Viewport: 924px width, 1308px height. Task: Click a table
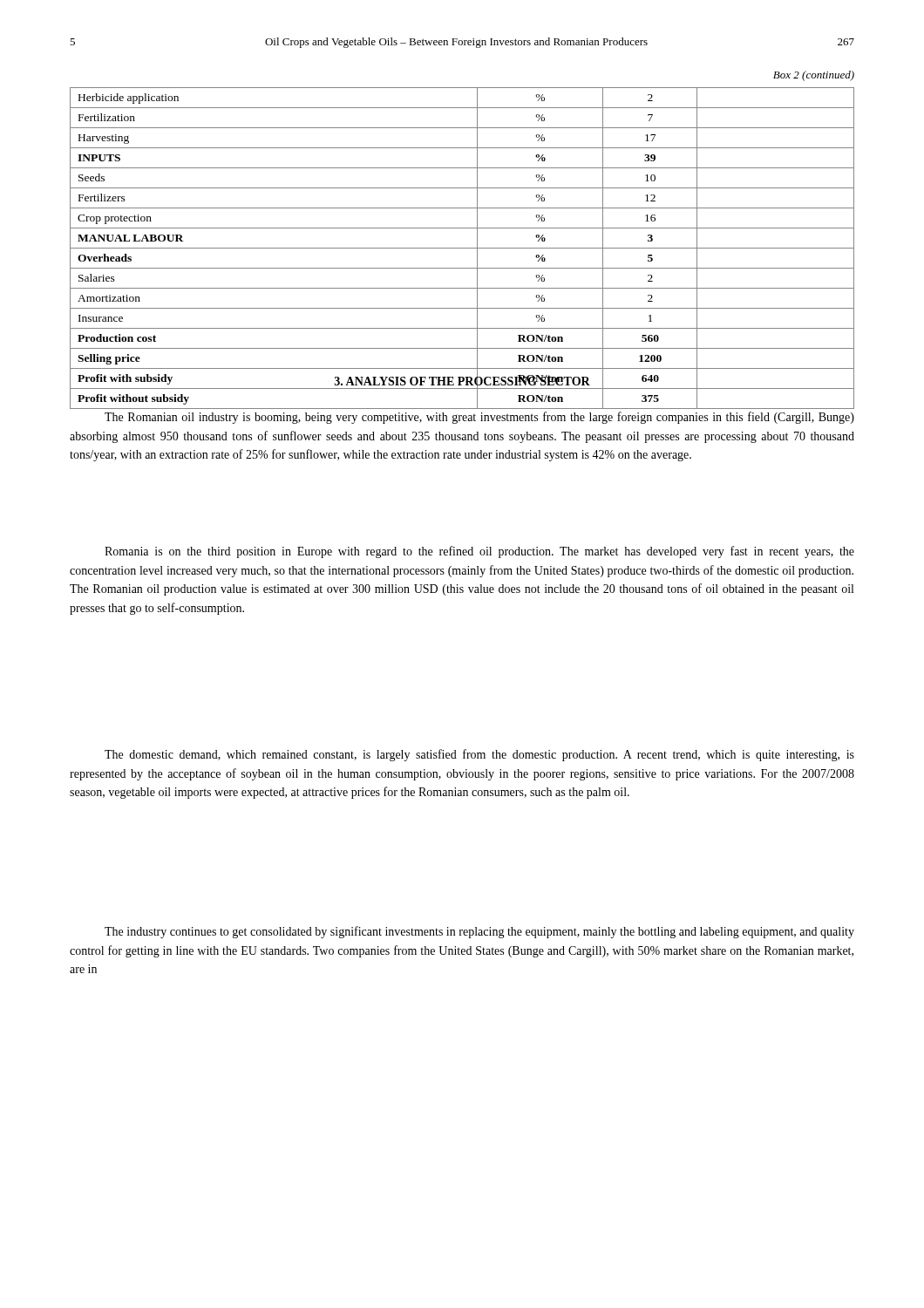462,248
